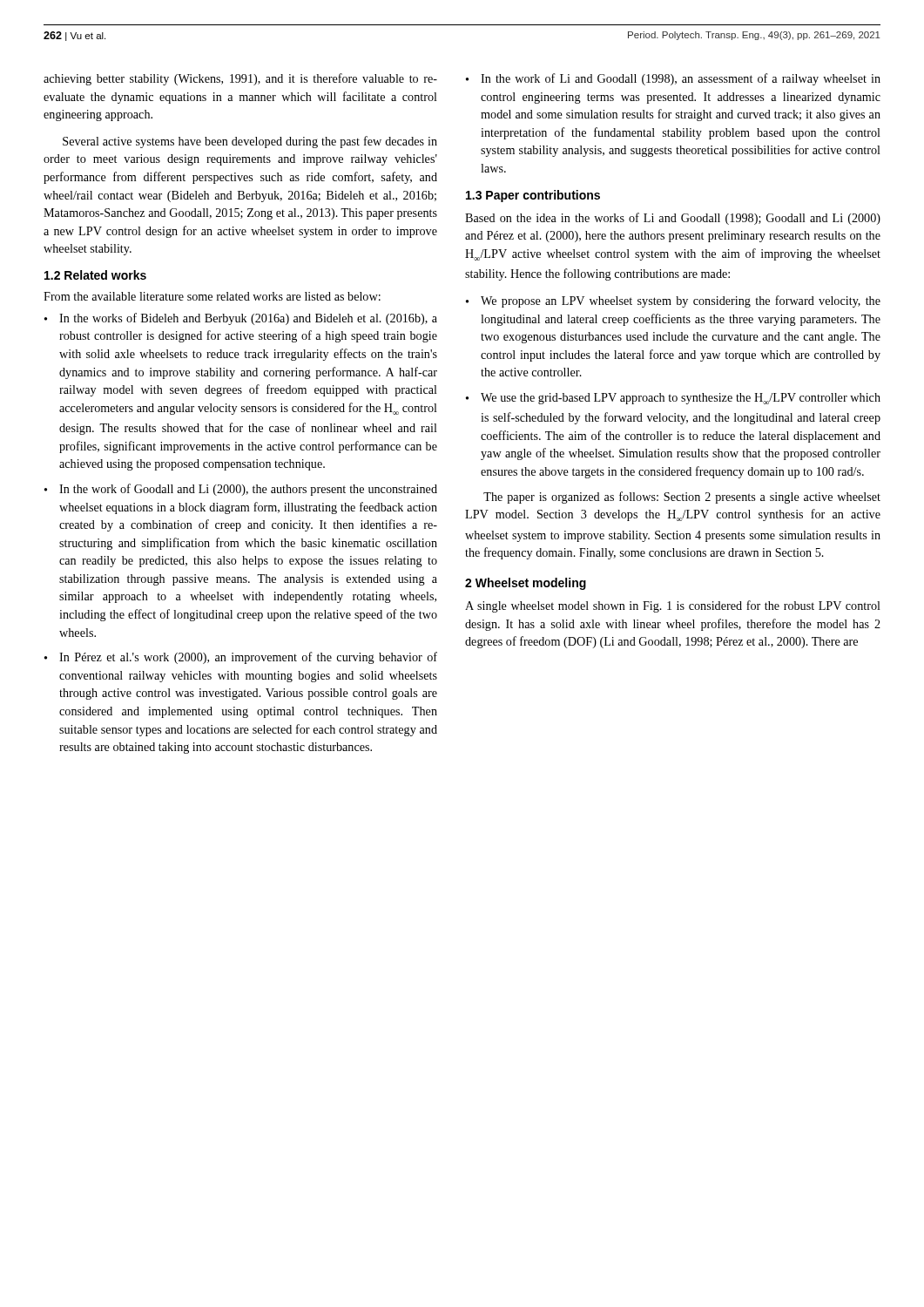Click on the section header containing "2 Wheelset modeling"
Viewport: 924px width, 1307px height.
coord(526,583)
